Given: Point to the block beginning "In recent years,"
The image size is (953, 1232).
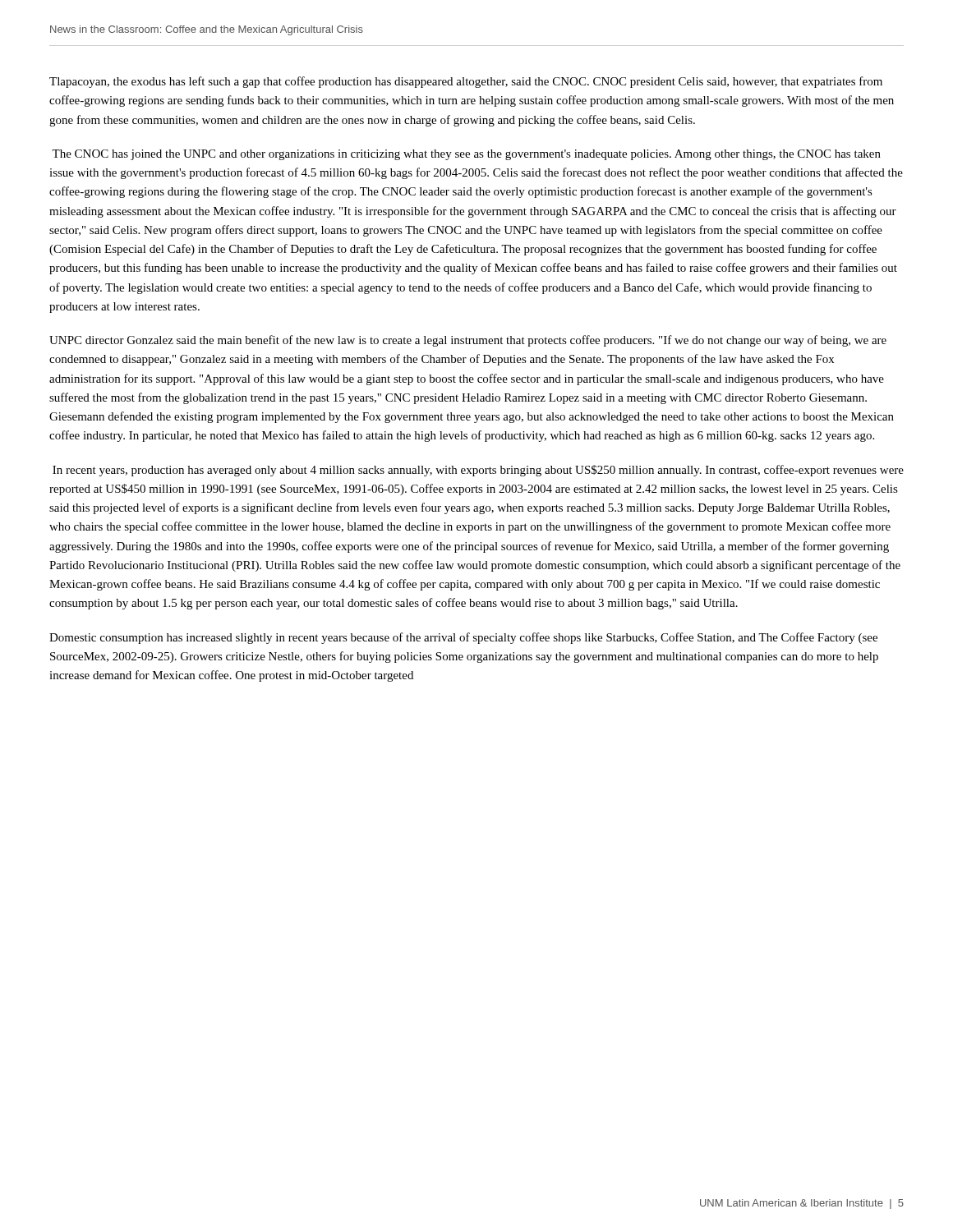Looking at the screenshot, I should (x=476, y=536).
